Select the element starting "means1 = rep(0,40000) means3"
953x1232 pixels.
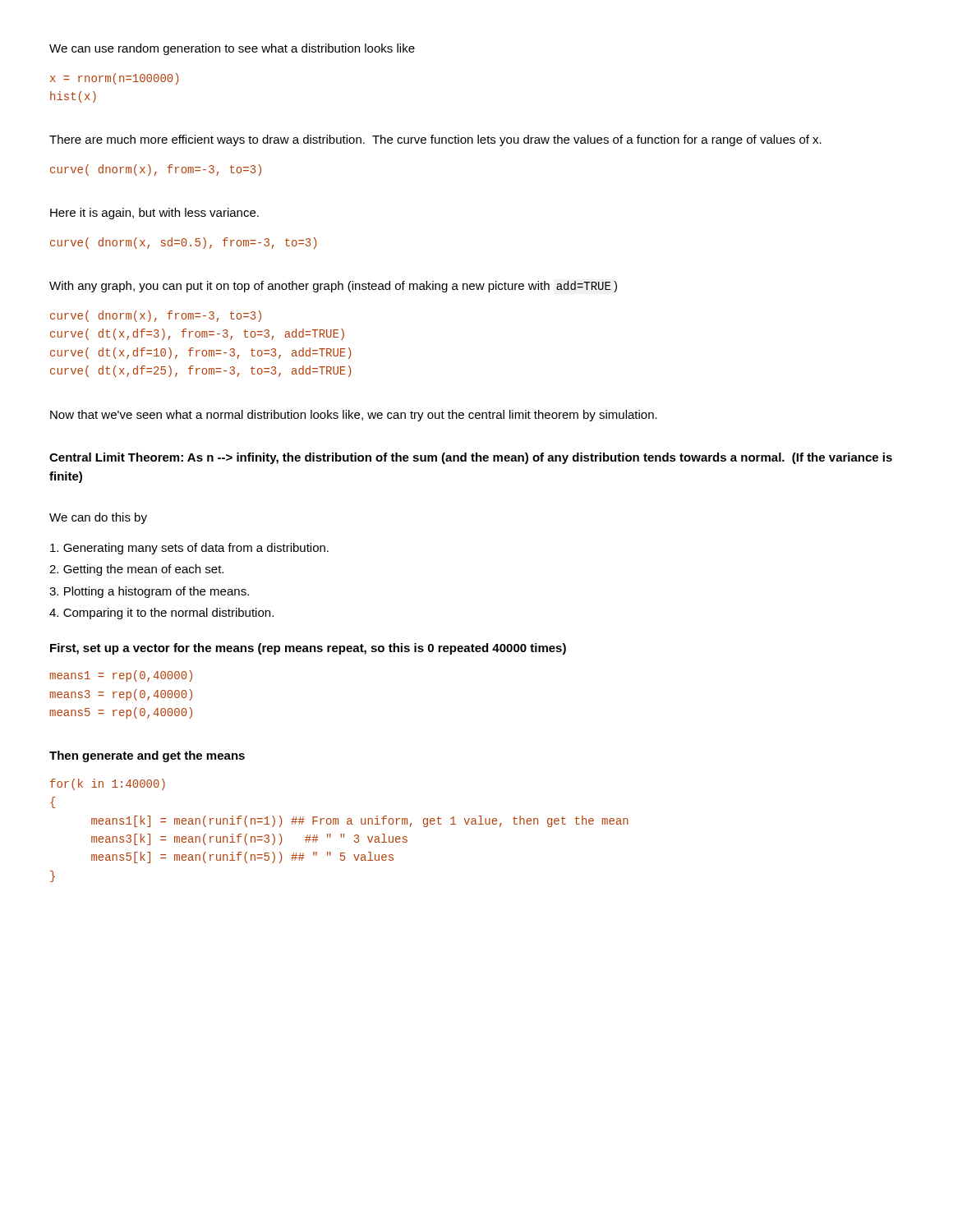point(122,694)
